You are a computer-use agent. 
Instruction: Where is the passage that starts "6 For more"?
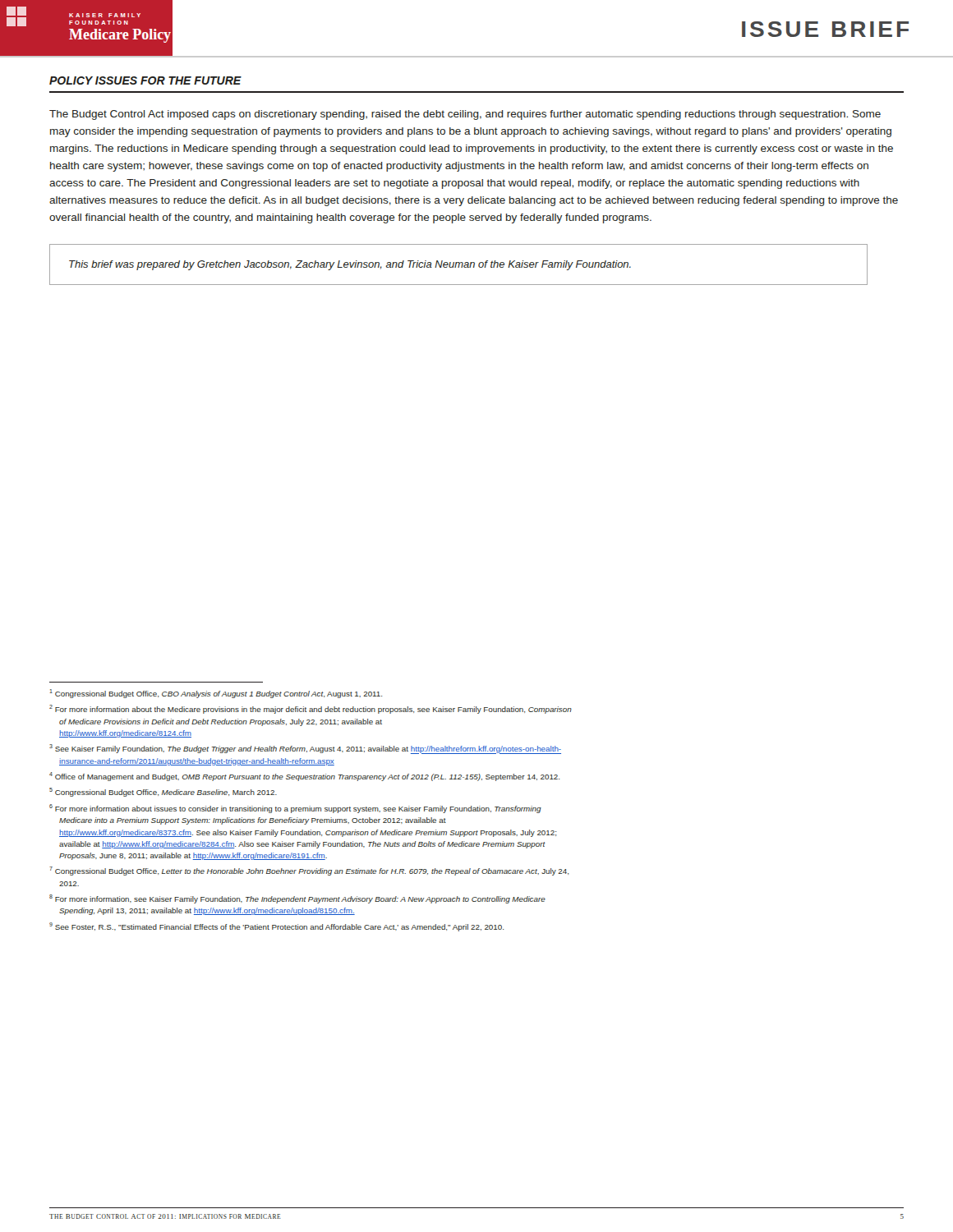click(x=303, y=832)
